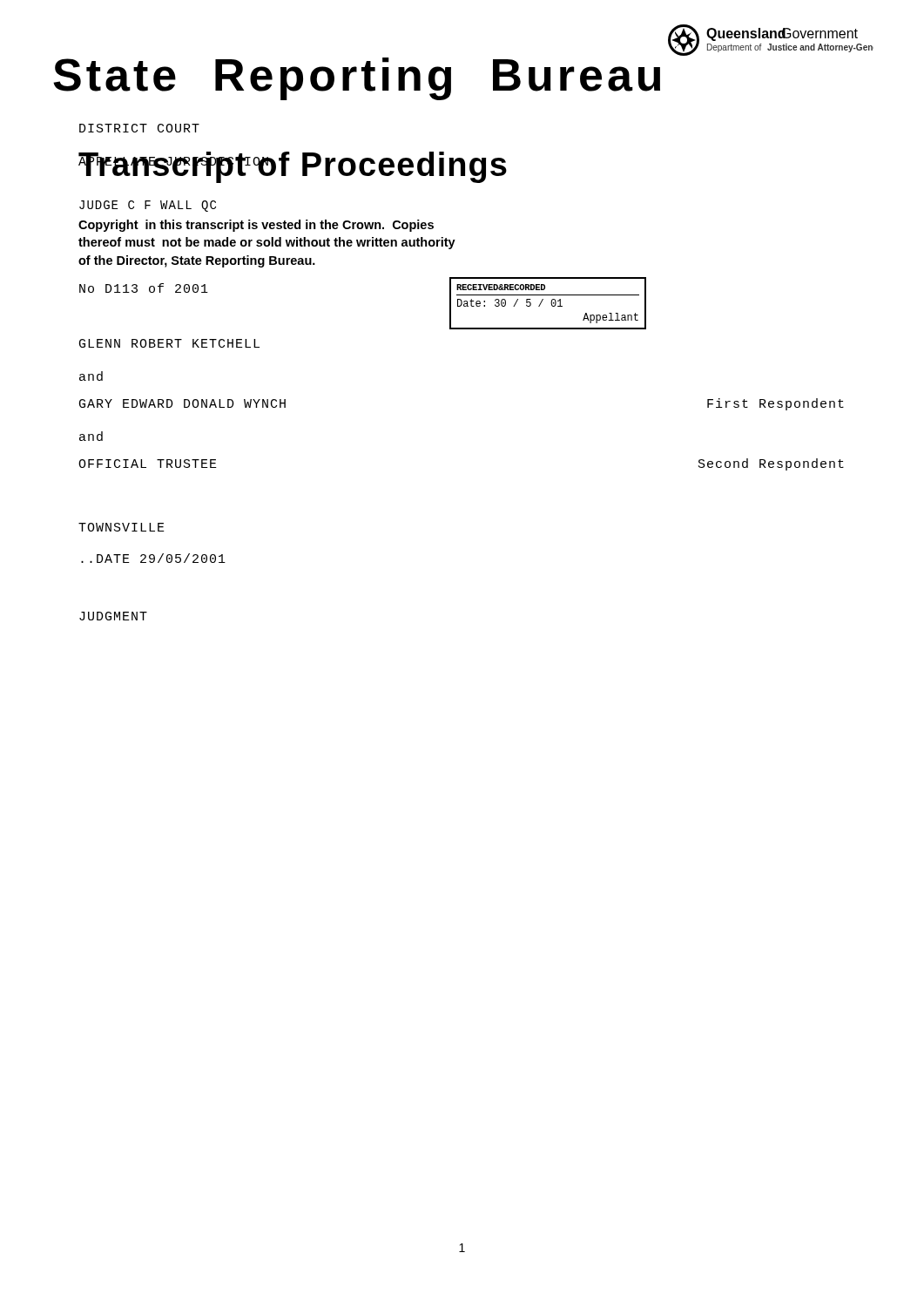Find the title containing "State Reporting Bureau"
Viewport: 924px width, 1307px height.
[x=360, y=75]
